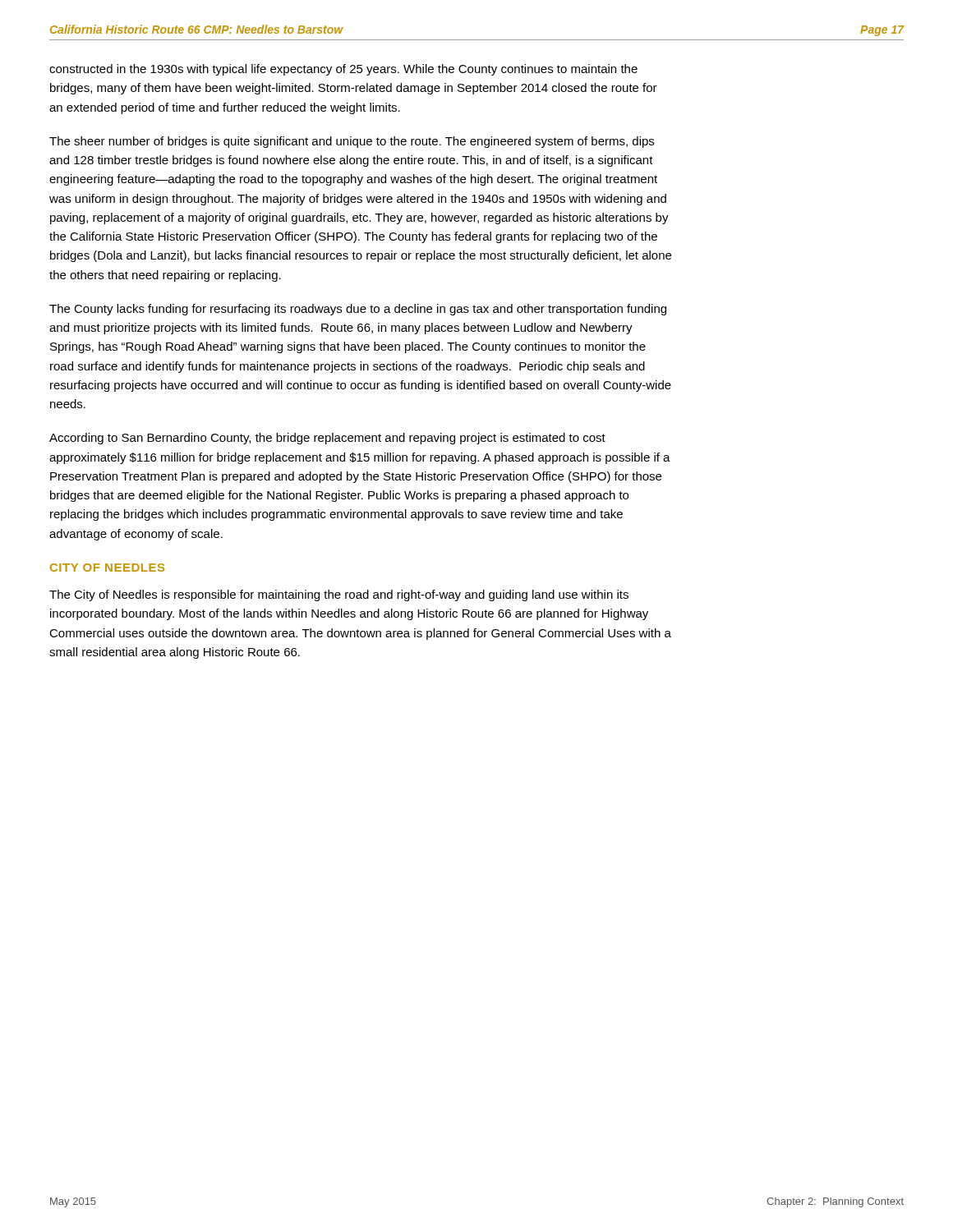Image resolution: width=953 pixels, height=1232 pixels.
Task: Locate the text block containing "The City of Needles is responsible for maintaining"
Action: click(360, 623)
